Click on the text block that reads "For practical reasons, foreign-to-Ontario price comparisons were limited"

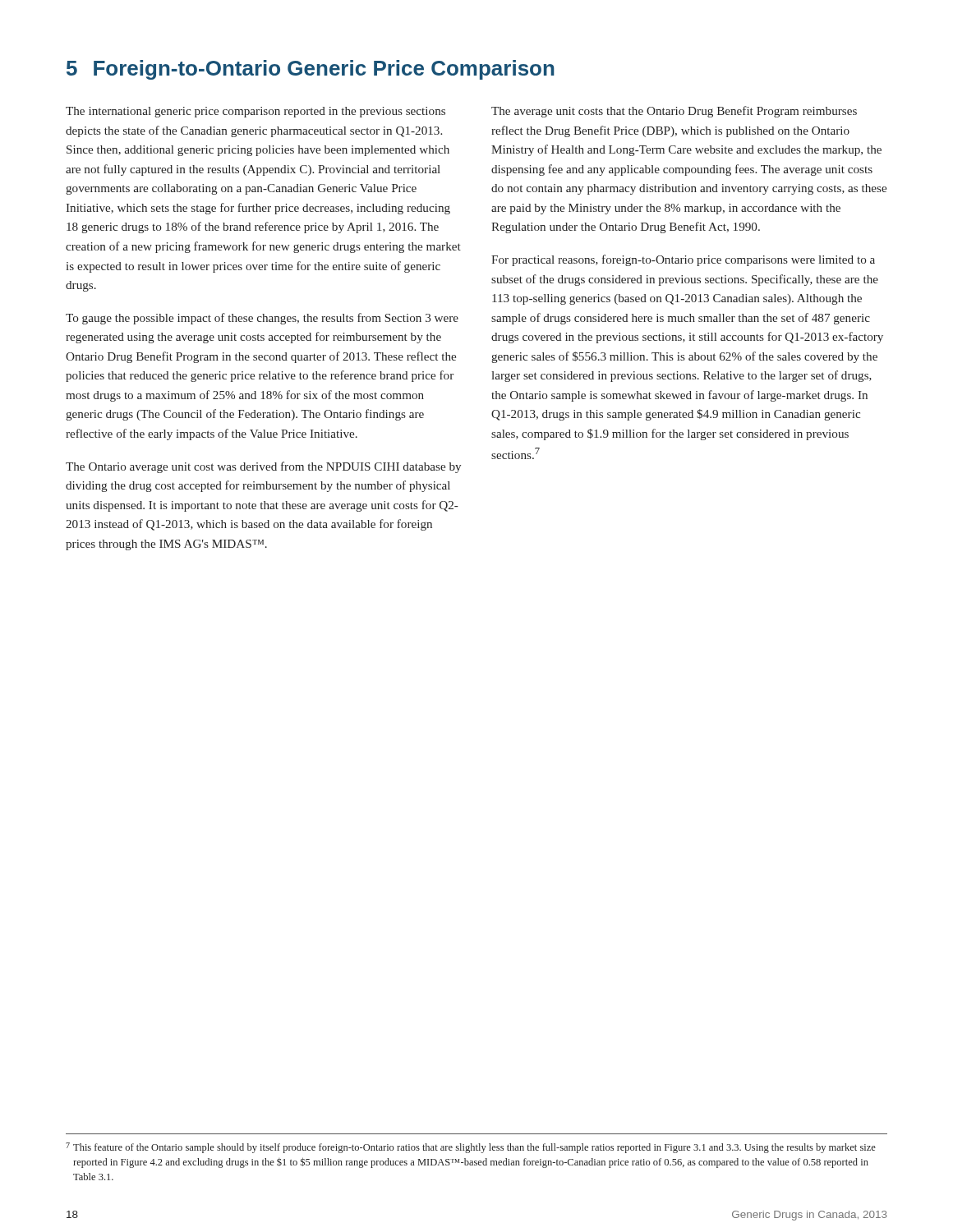tap(689, 357)
